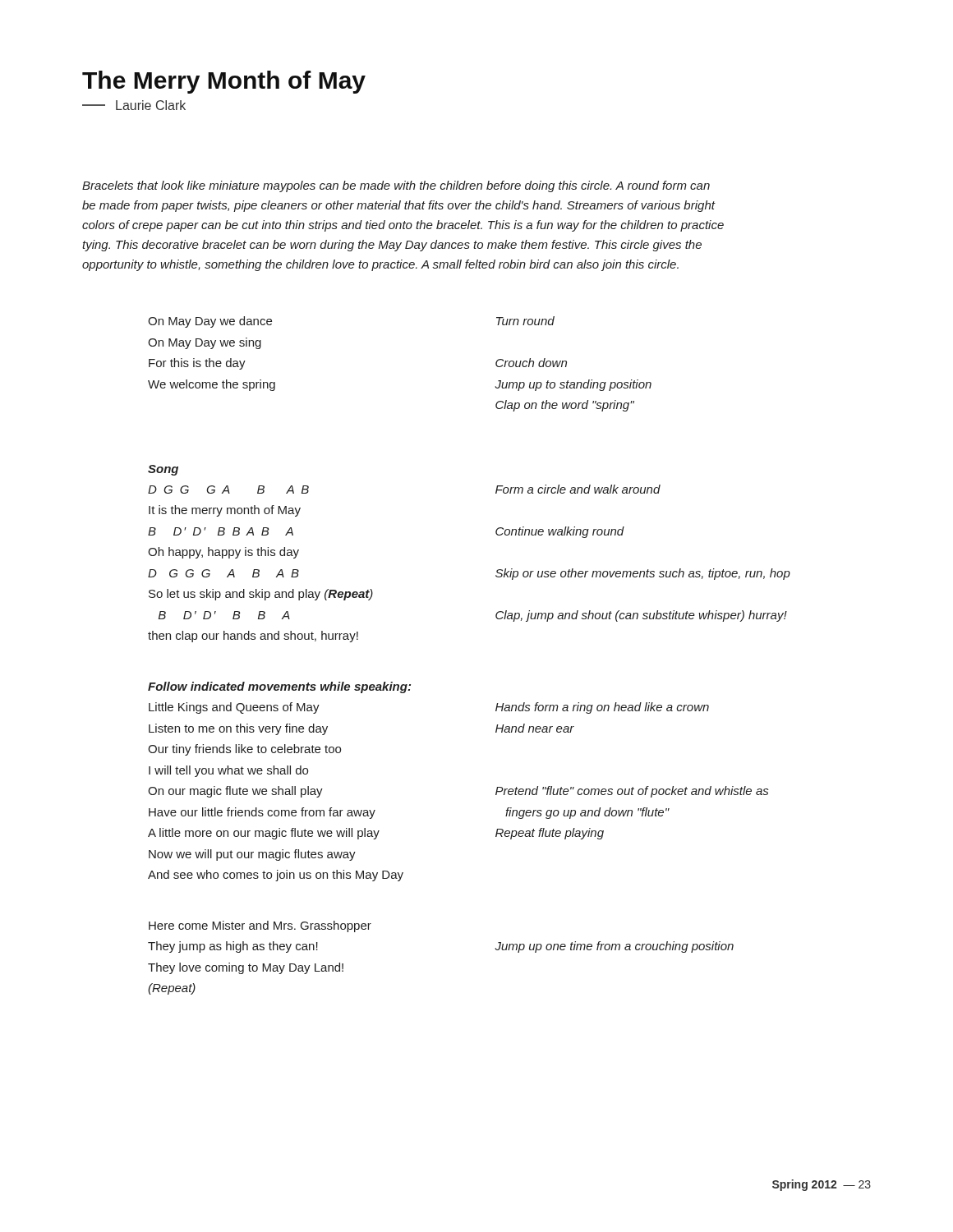Find the text block that reads "Jump up one time from"
This screenshot has height=1232, width=953.
[683, 935]
